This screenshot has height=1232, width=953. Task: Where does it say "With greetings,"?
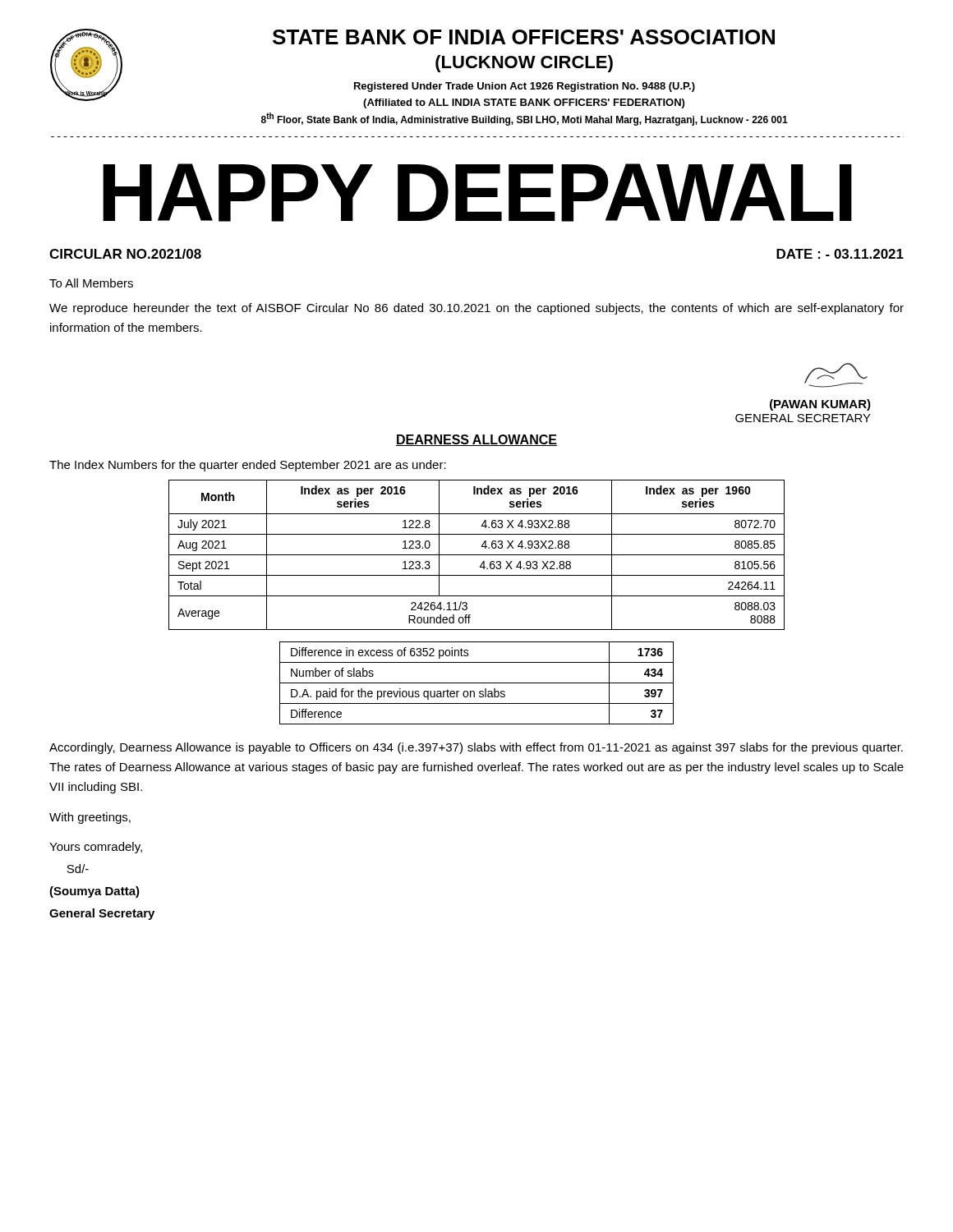pos(90,817)
